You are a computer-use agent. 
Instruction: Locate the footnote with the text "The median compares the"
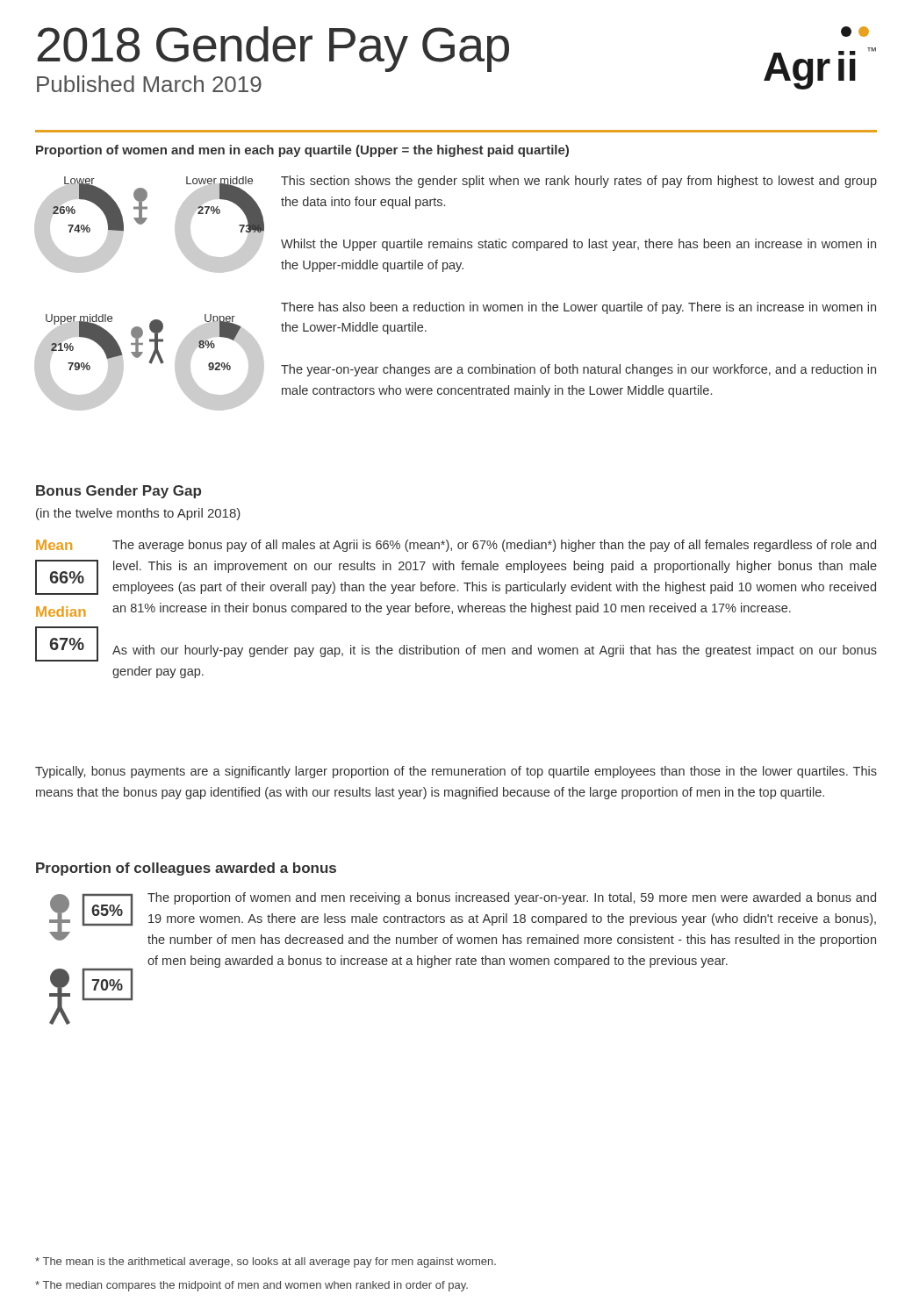coord(252,1285)
